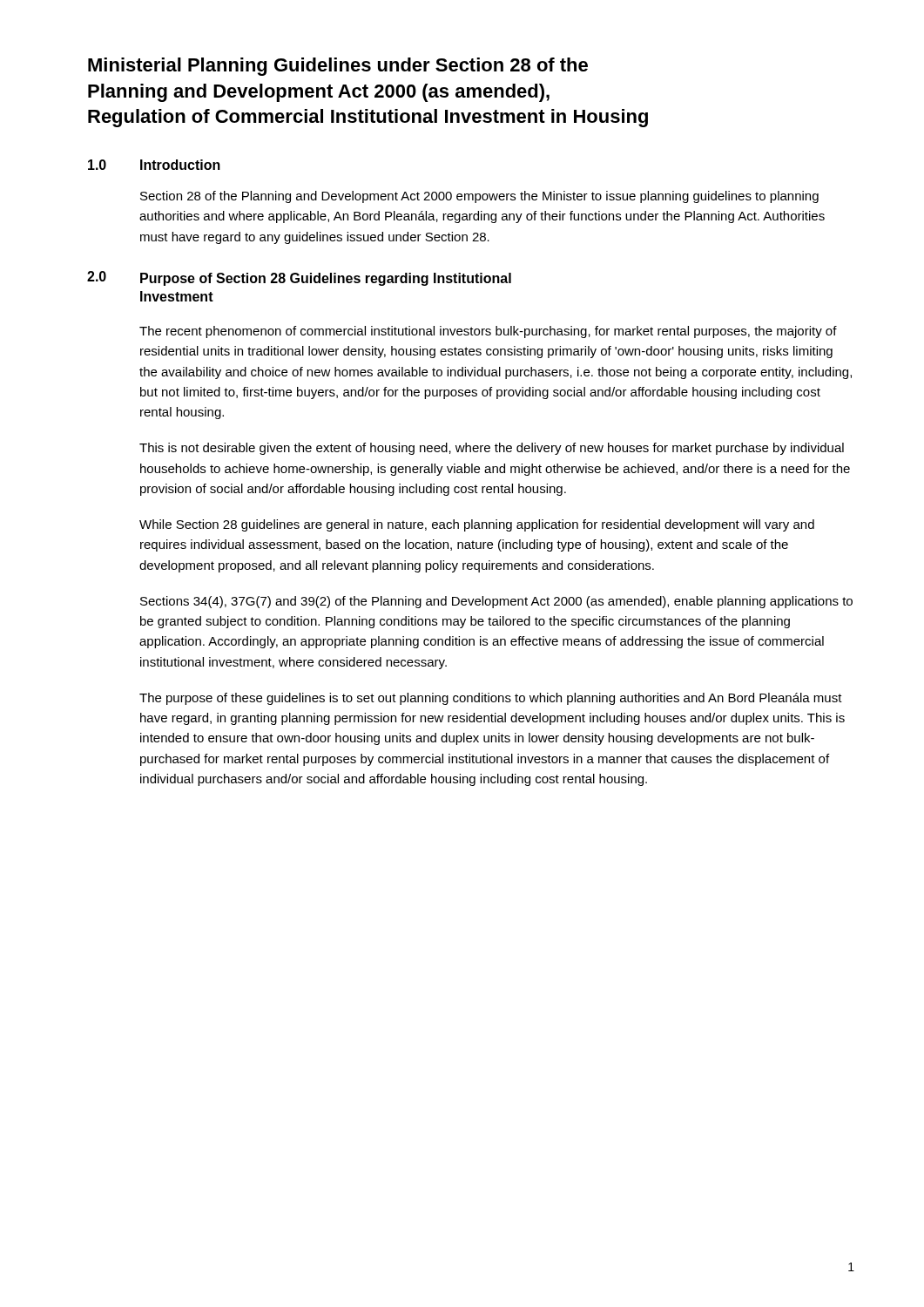
Task: Click on the text starting "Sections 34(4), 37G(7) and"
Action: coord(496,631)
